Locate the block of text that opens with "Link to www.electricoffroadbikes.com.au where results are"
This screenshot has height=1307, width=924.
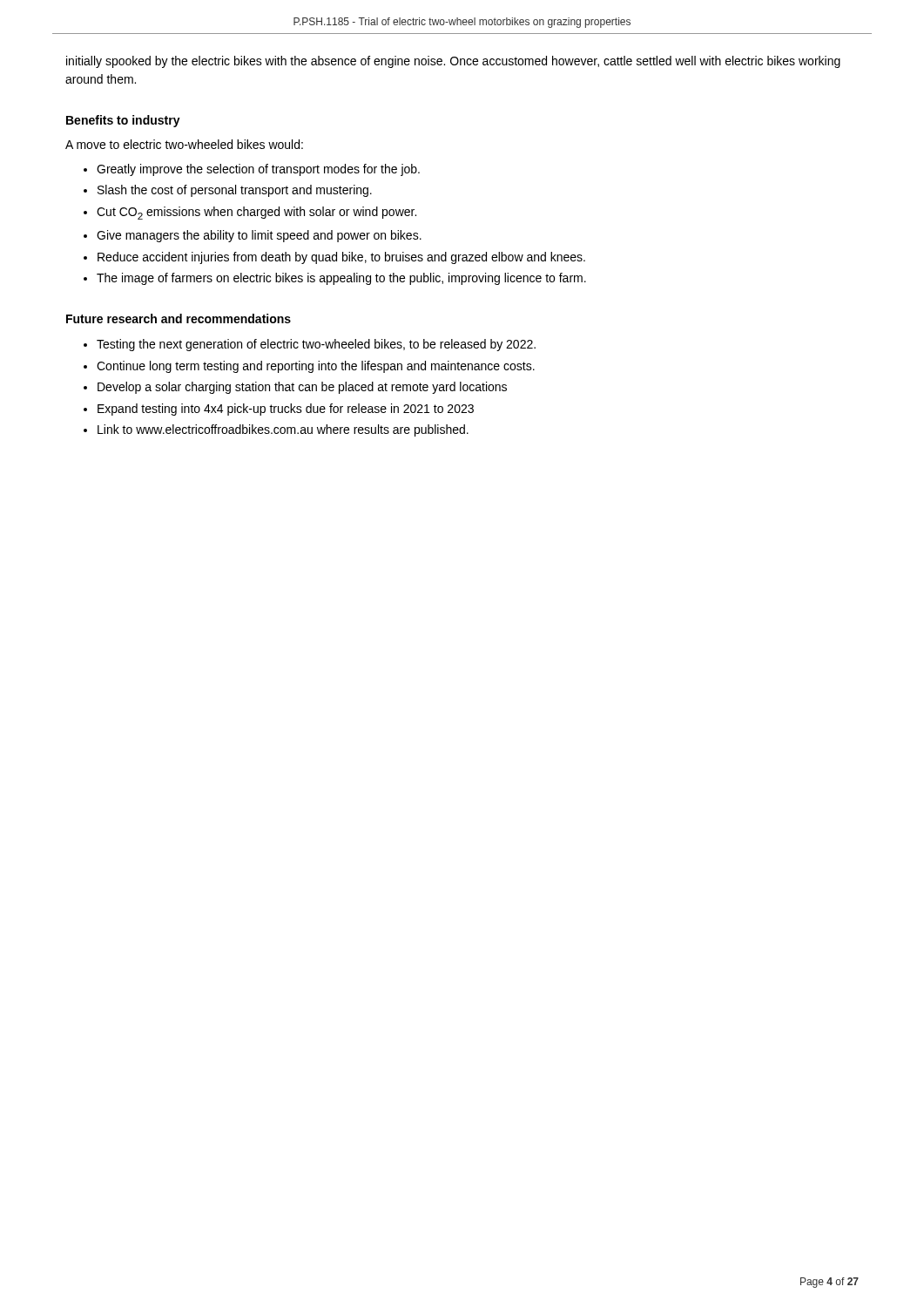(283, 430)
